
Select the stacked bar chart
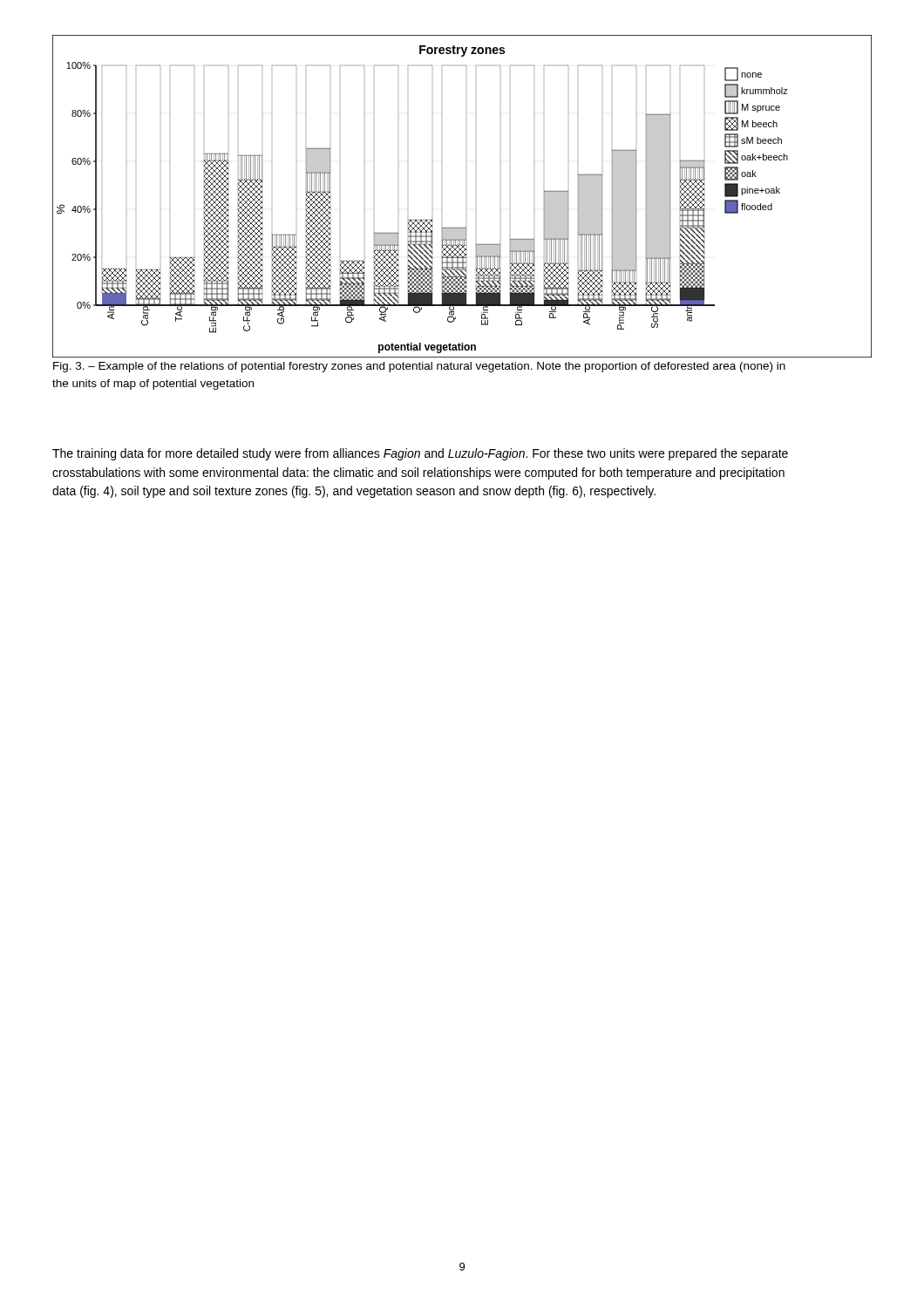[x=462, y=198]
